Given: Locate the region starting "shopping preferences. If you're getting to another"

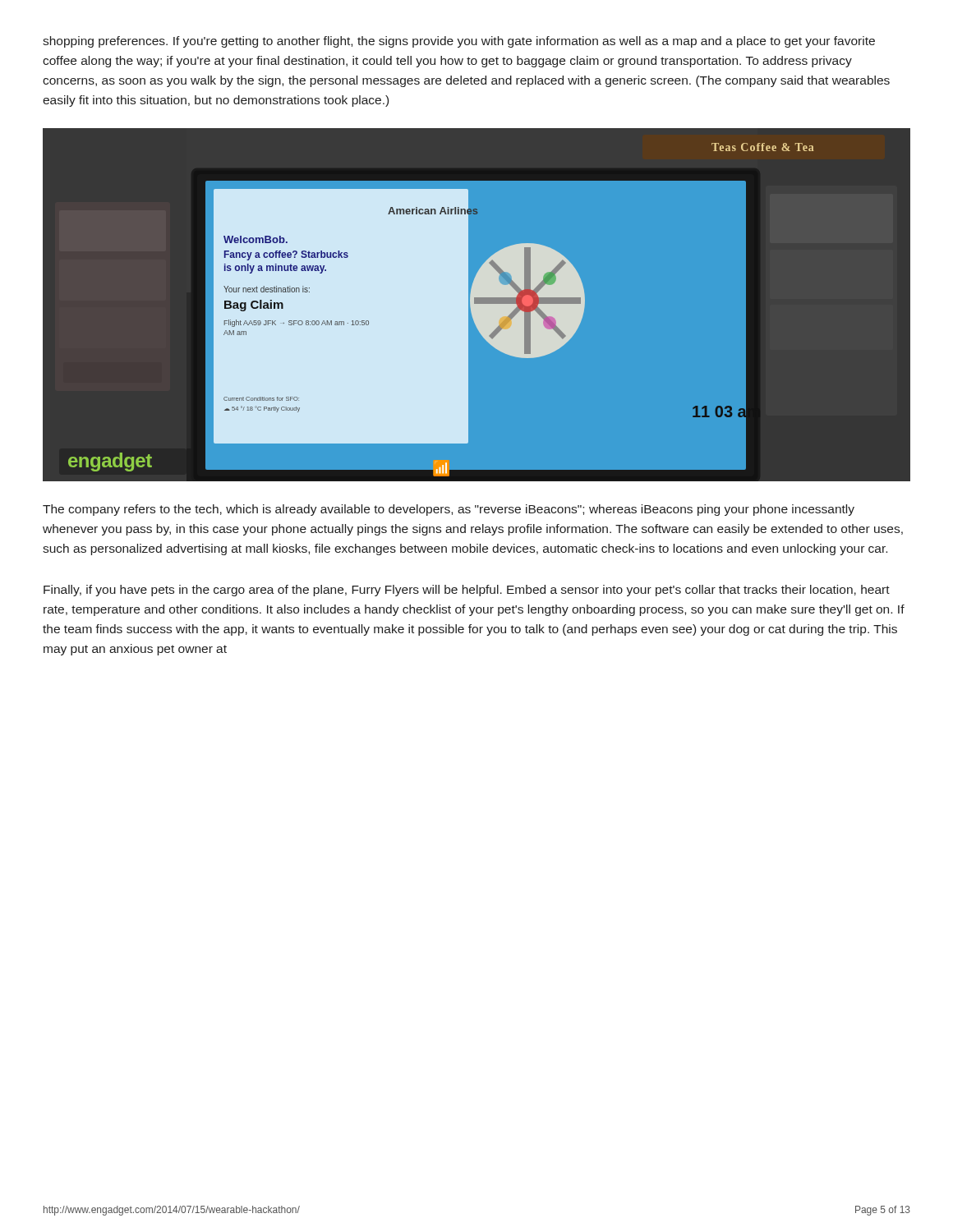Looking at the screenshot, I should (x=466, y=70).
